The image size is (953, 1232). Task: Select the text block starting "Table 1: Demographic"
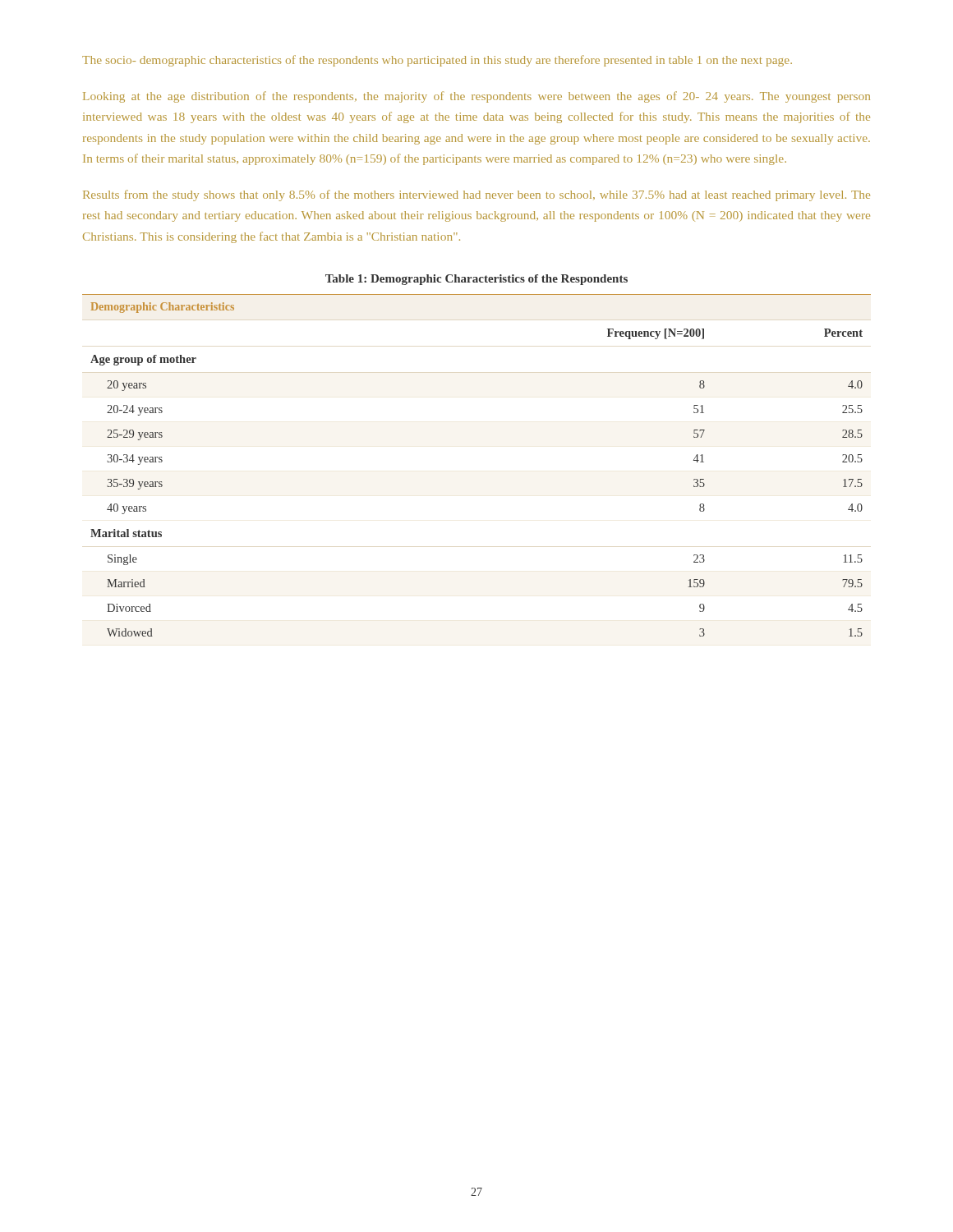coord(476,278)
